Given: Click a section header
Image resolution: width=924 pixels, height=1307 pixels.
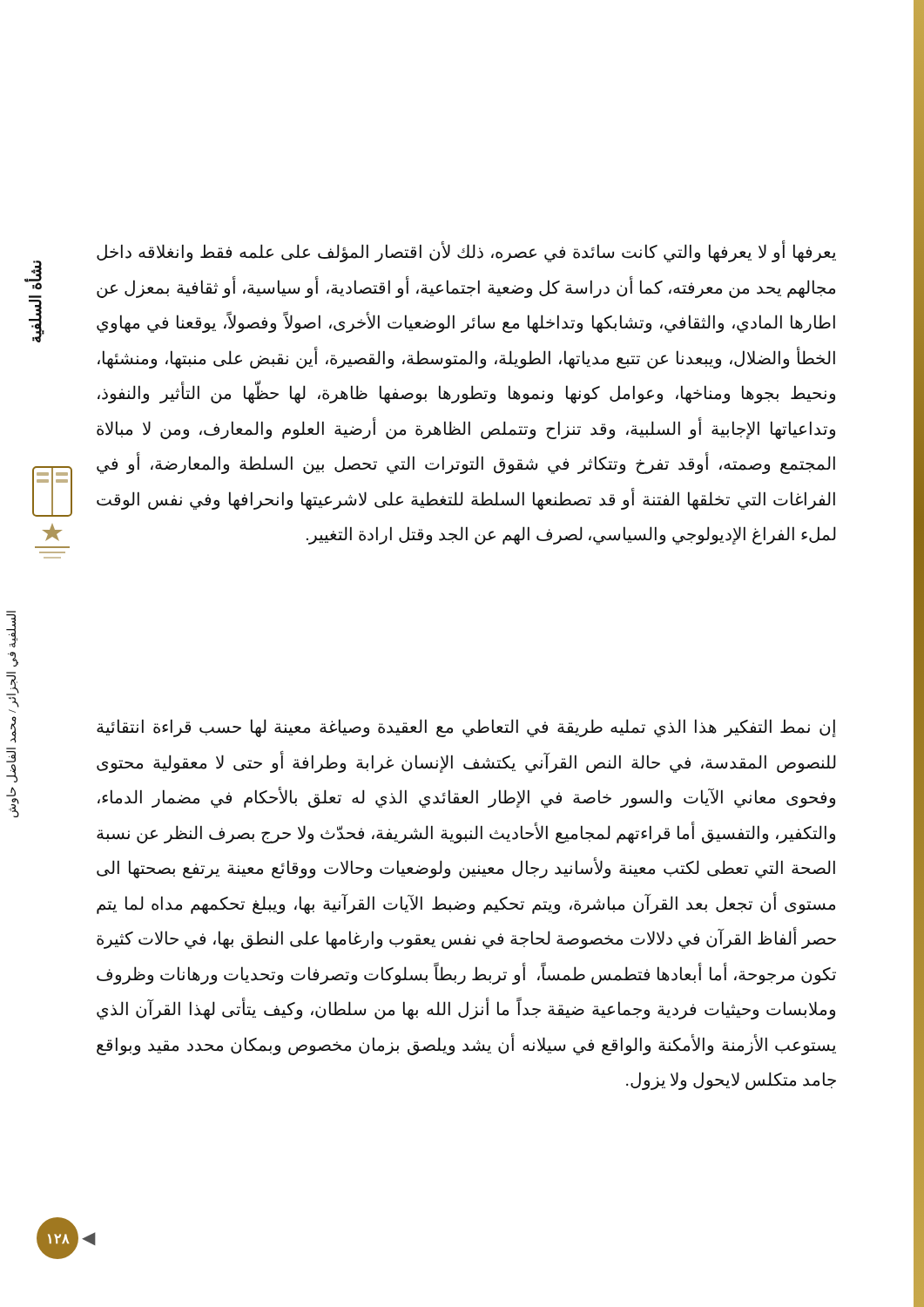Looking at the screenshot, I should [36, 301].
